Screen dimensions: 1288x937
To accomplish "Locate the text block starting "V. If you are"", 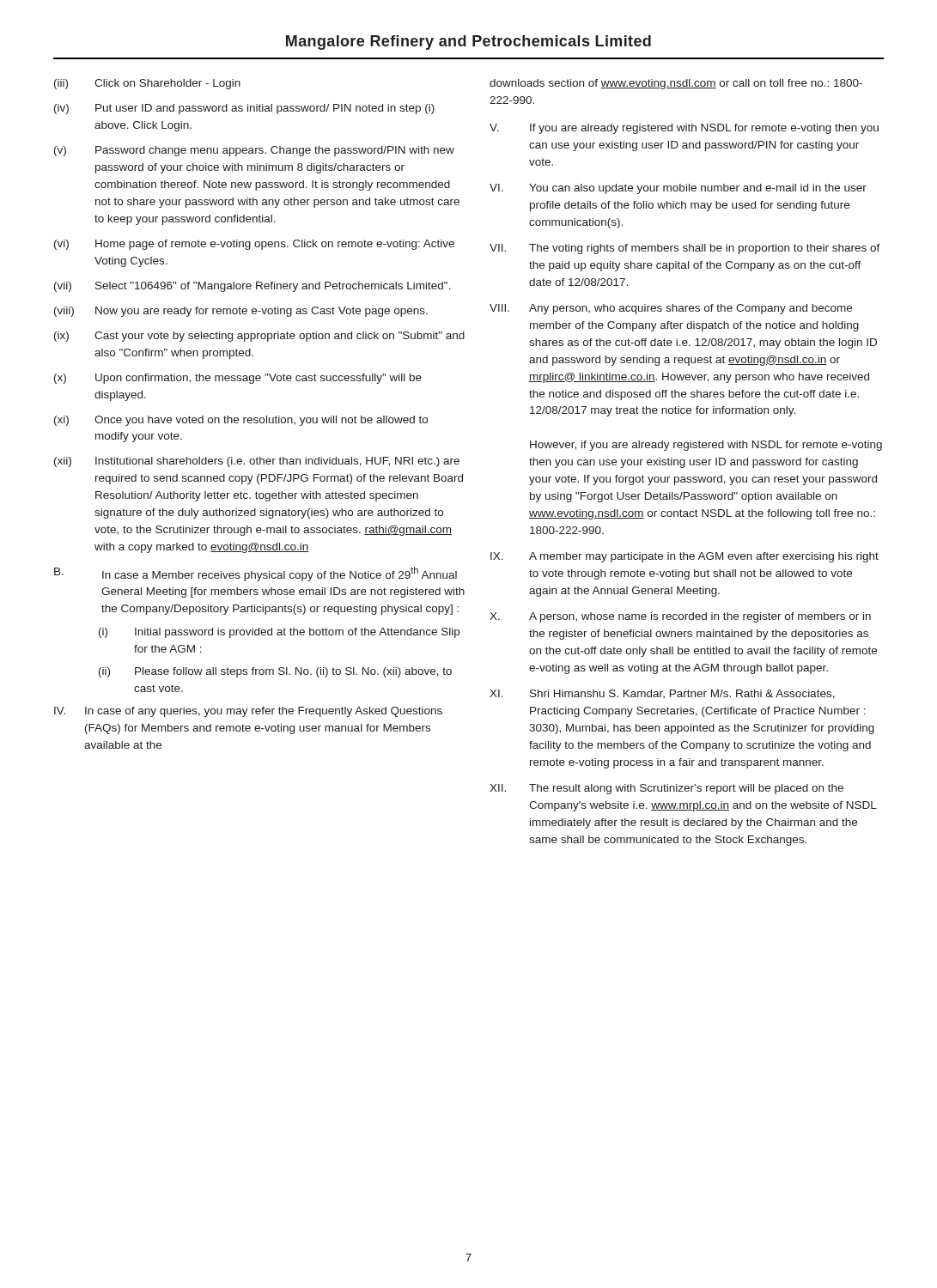I will pyautogui.click(x=687, y=145).
